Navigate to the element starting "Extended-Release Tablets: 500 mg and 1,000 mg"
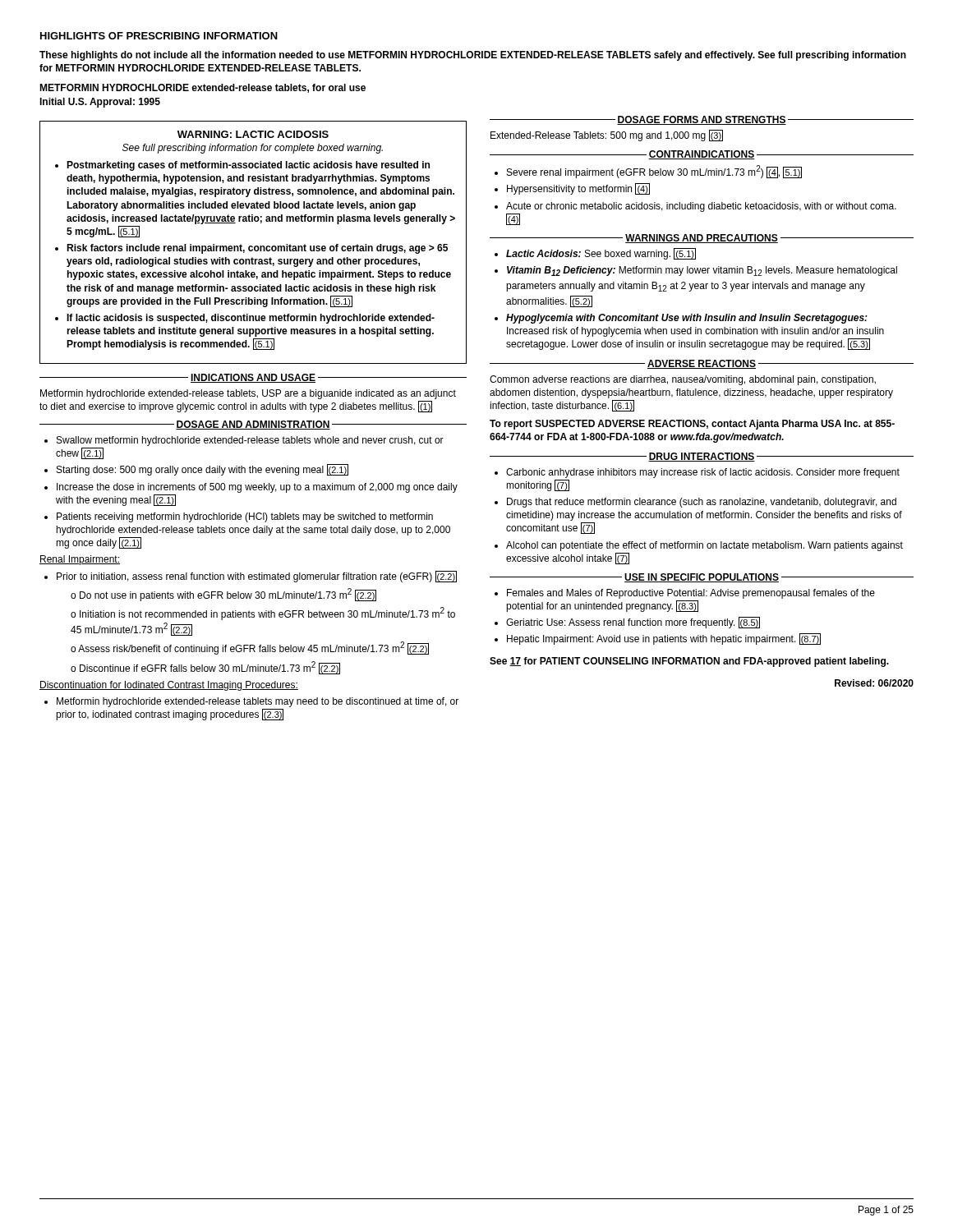This screenshot has width=953, height=1232. click(x=606, y=135)
